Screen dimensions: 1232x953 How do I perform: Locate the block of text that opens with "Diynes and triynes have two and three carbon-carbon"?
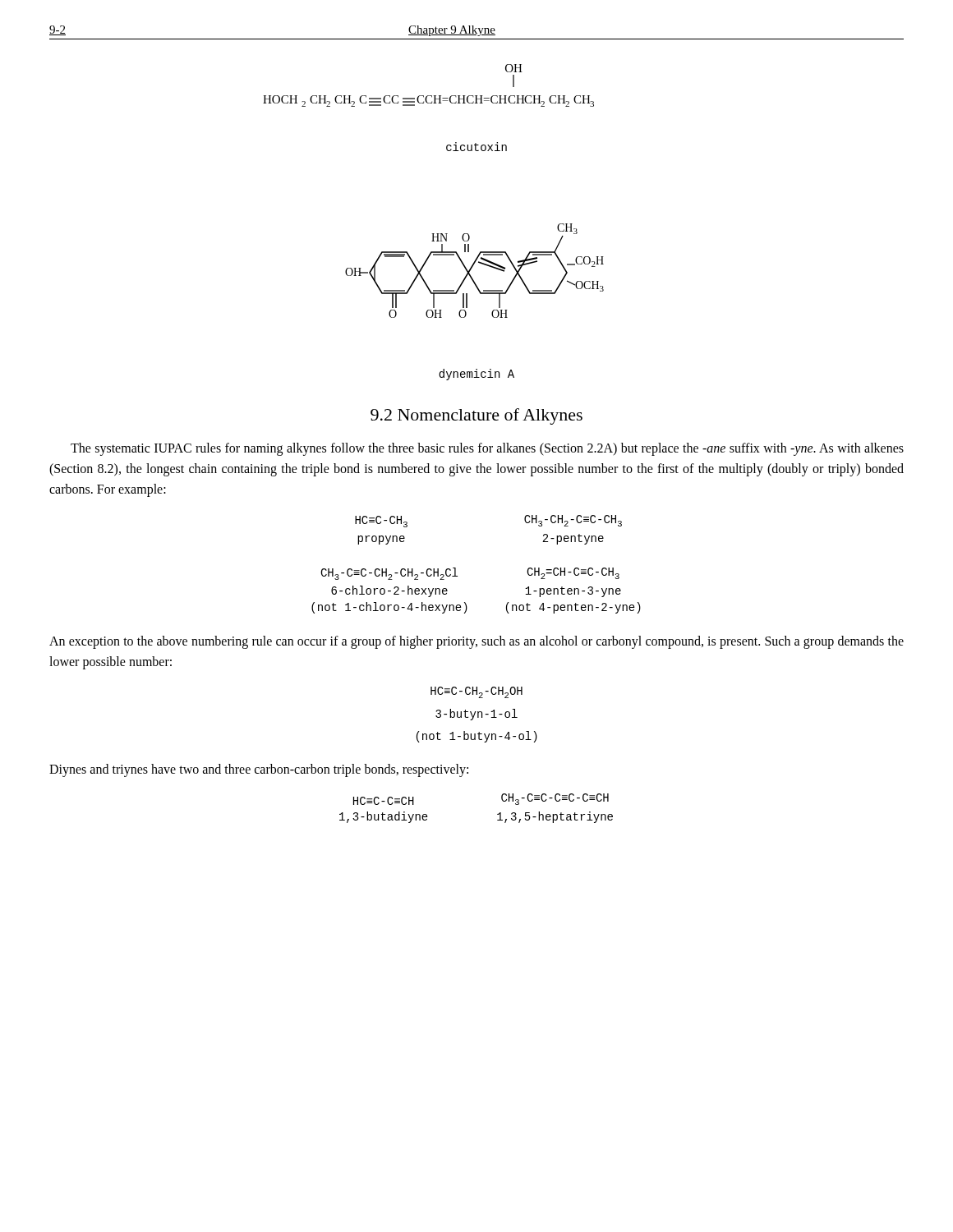(259, 769)
